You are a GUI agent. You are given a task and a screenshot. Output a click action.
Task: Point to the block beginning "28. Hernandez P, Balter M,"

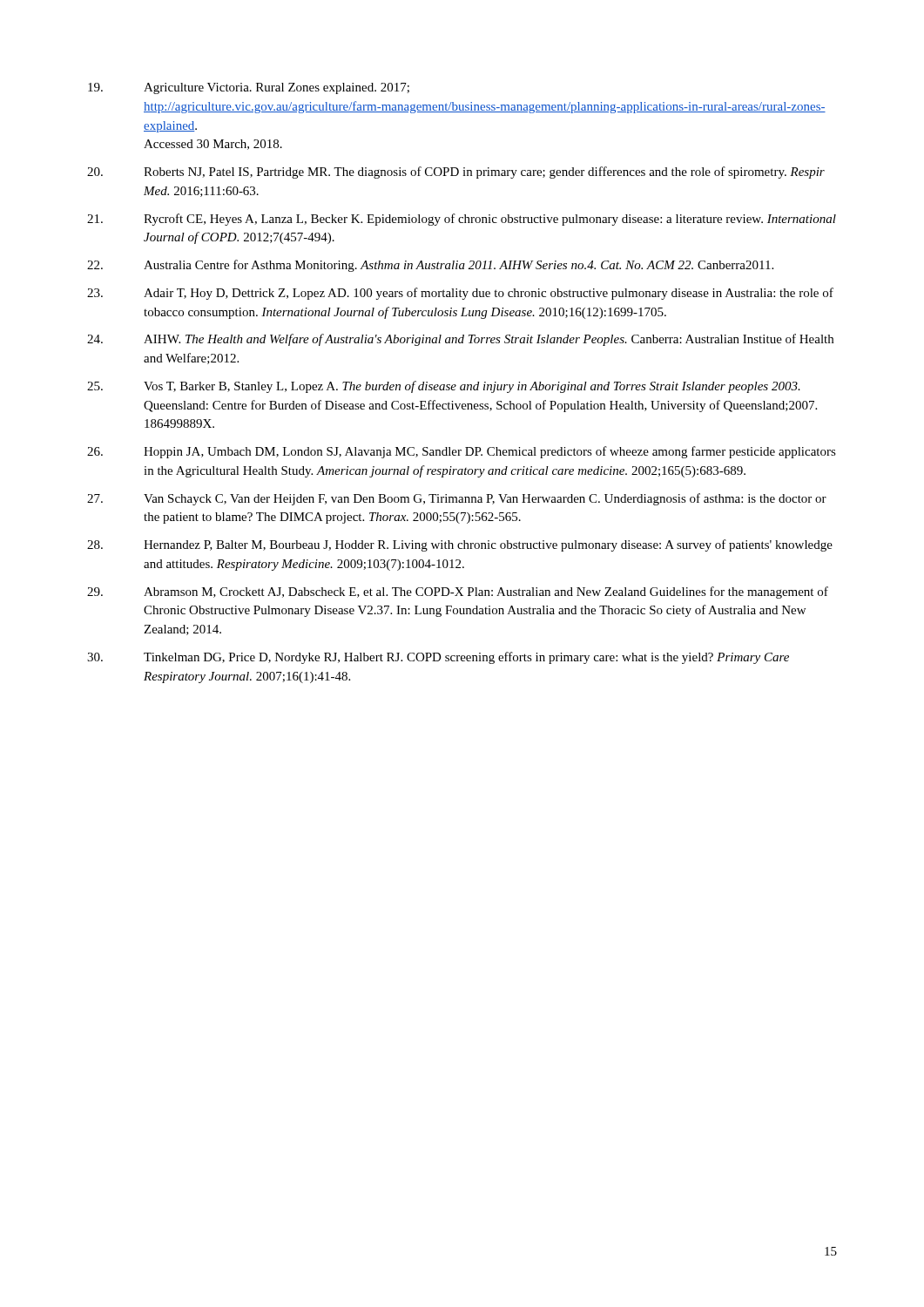(462, 555)
